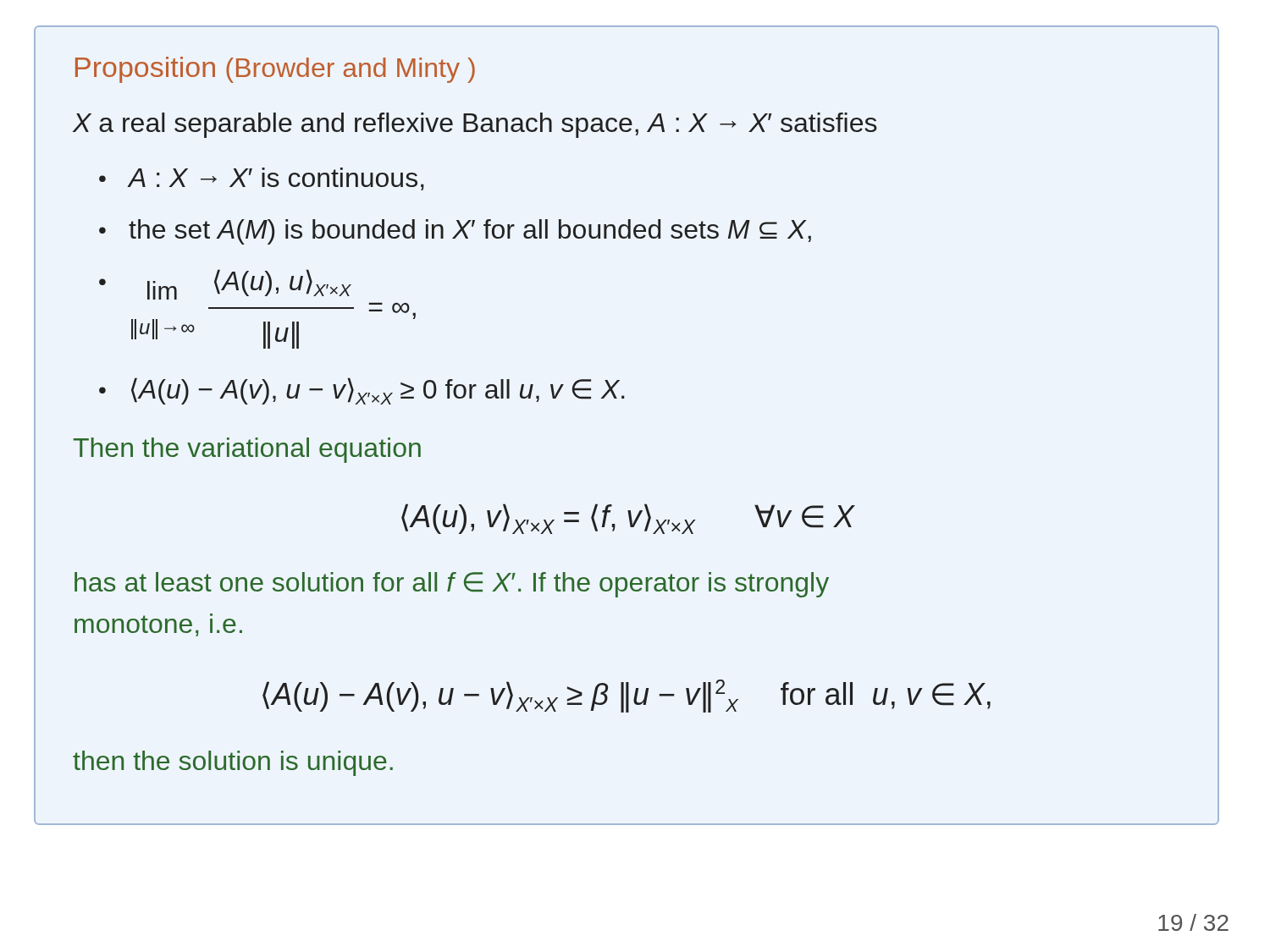
Task: Locate the text block starting "X a real separable and reflexive Banach space,"
Action: point(475,123)
